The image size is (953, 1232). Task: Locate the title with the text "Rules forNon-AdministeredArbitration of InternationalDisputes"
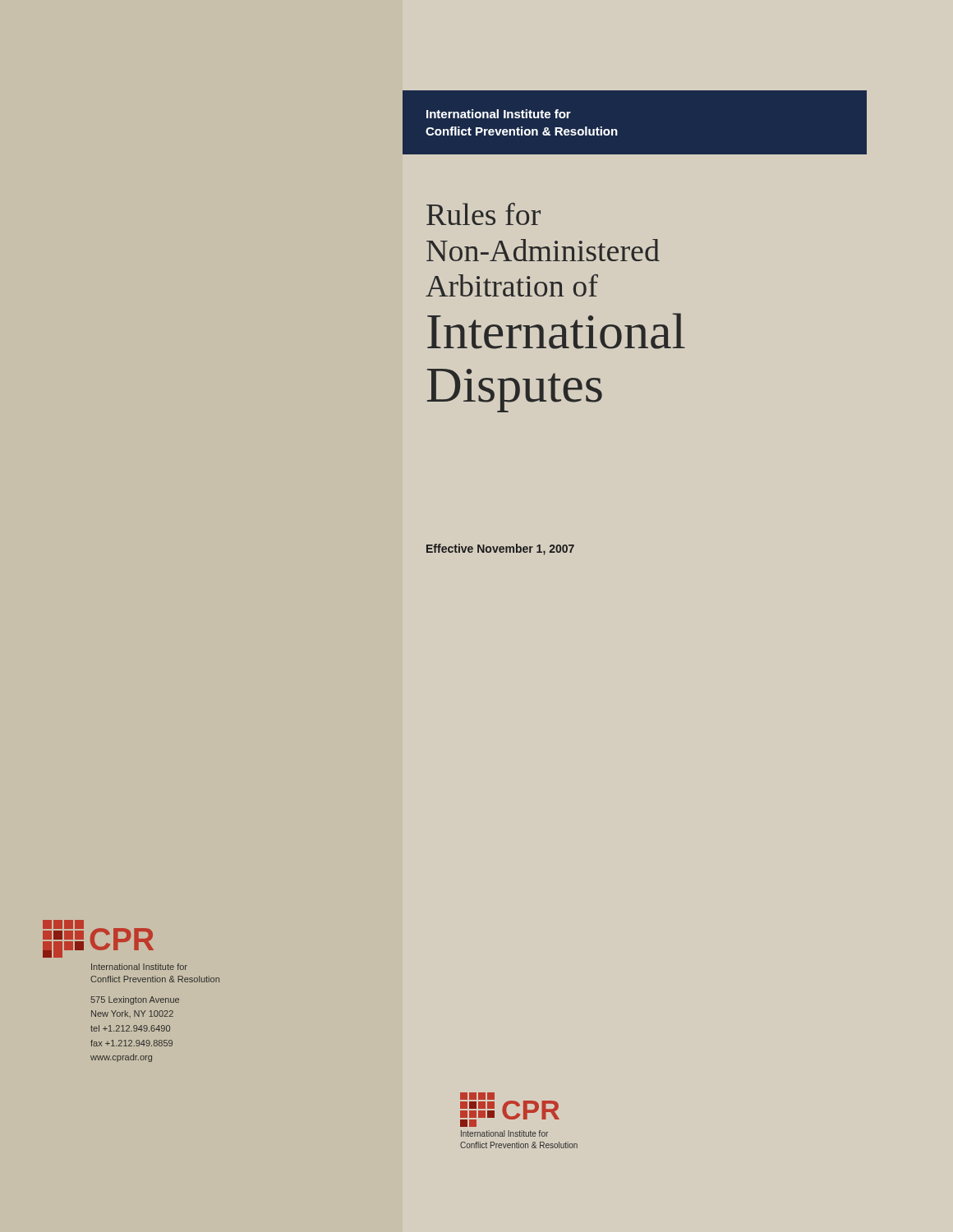(x=483, y=214)
